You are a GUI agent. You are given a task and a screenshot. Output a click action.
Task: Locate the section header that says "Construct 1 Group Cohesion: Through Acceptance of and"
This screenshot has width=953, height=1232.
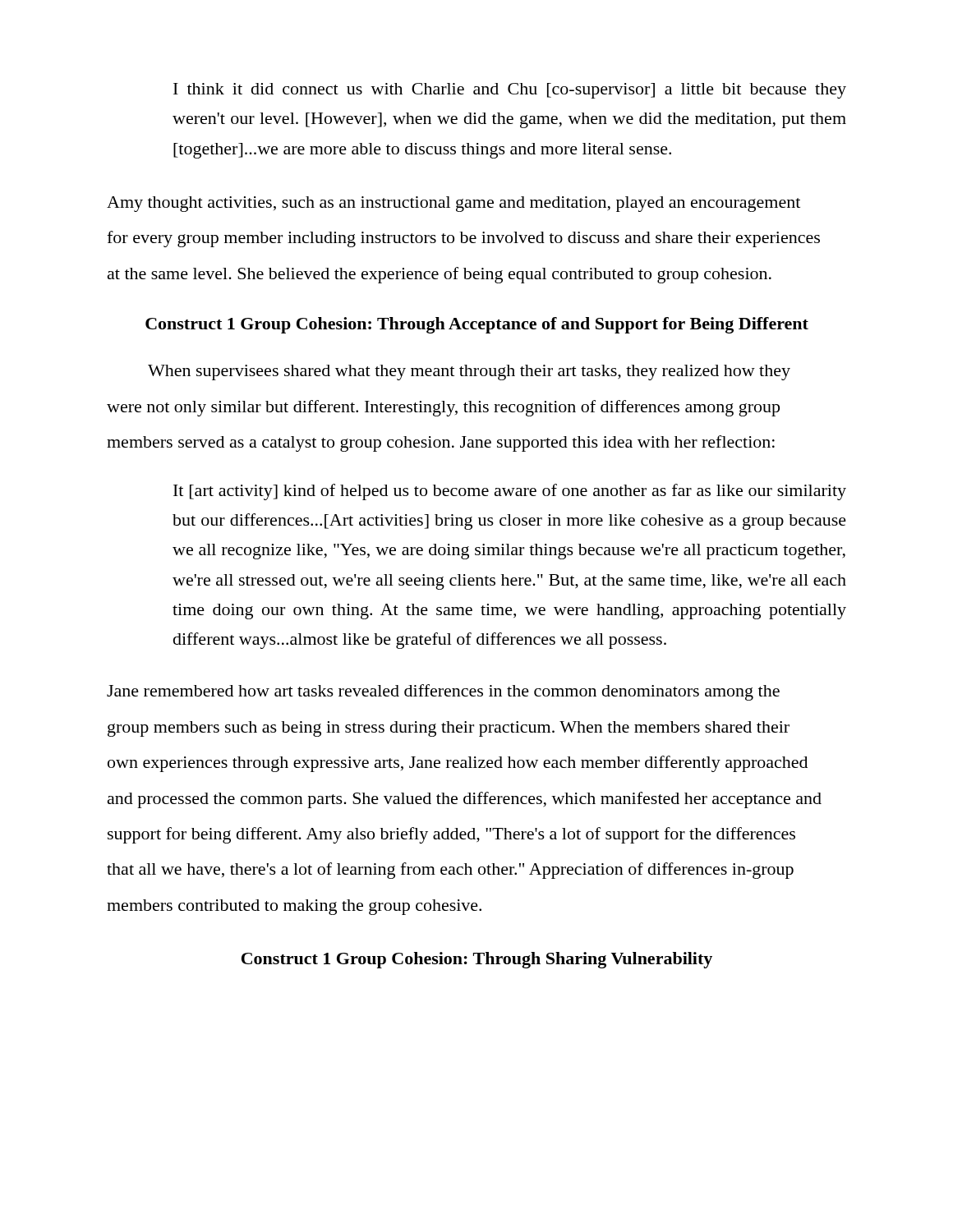476,323
